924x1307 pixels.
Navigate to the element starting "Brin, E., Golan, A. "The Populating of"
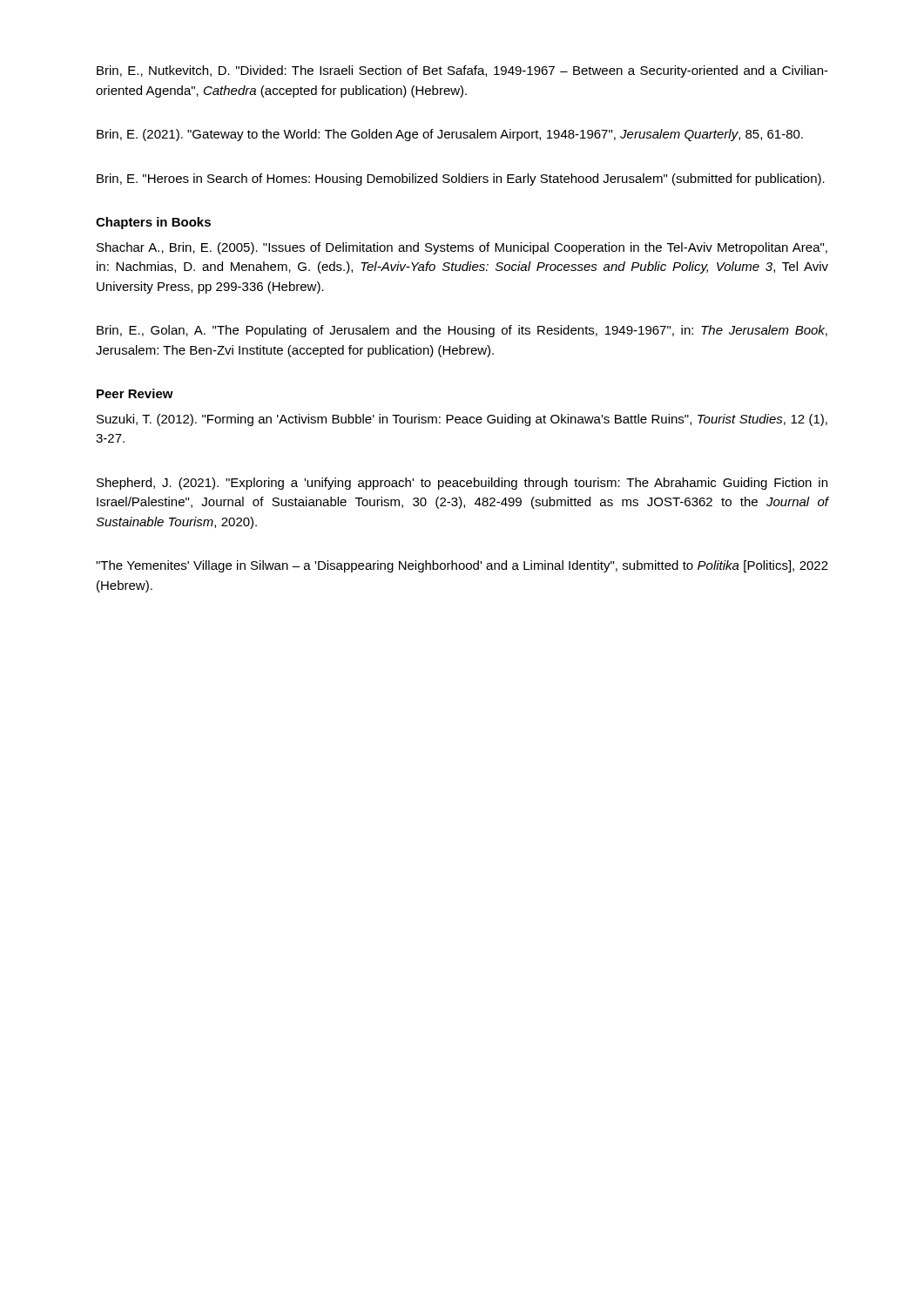(462, 340)
